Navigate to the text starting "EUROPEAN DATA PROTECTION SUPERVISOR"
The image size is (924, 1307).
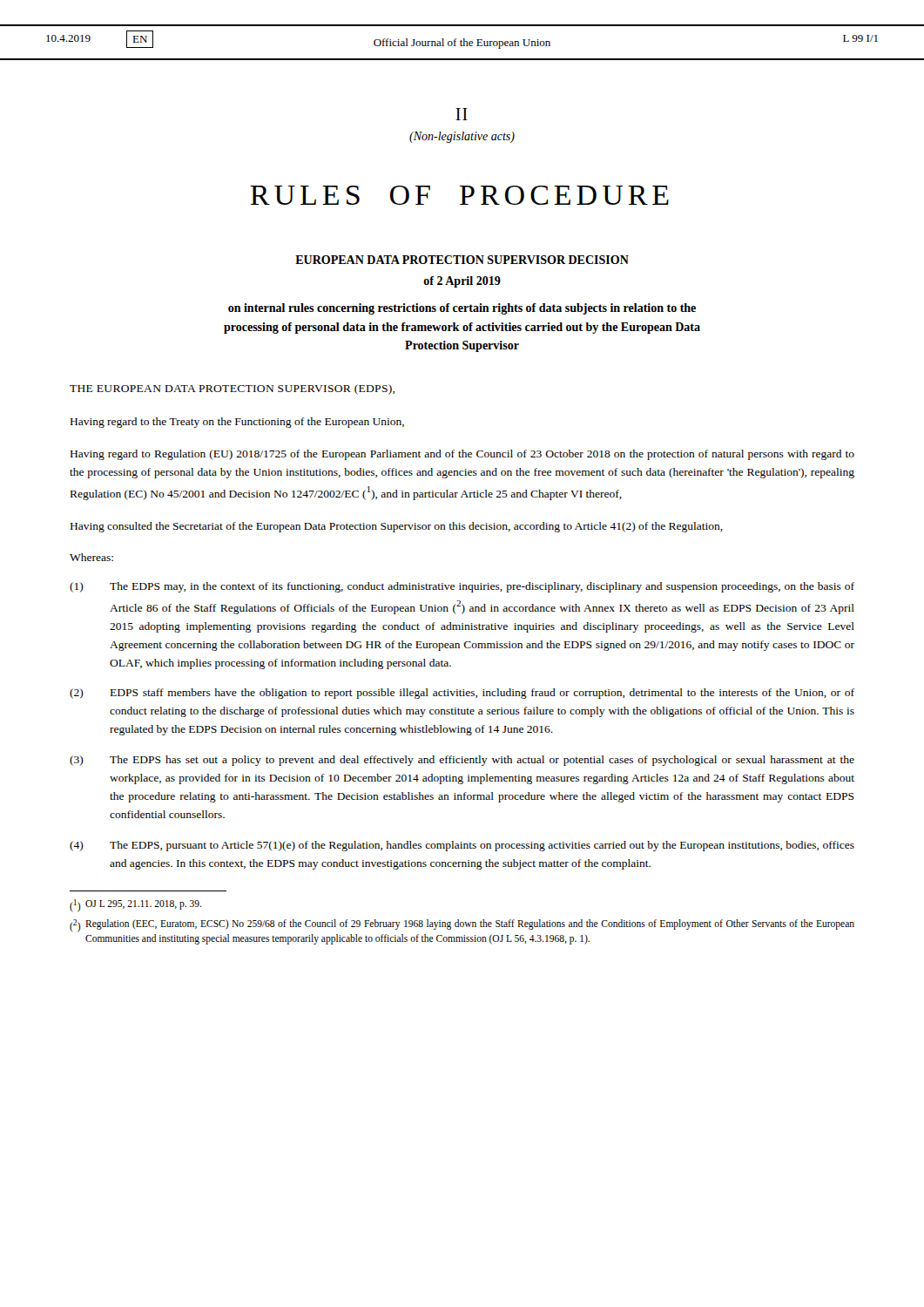coord(462,260)
